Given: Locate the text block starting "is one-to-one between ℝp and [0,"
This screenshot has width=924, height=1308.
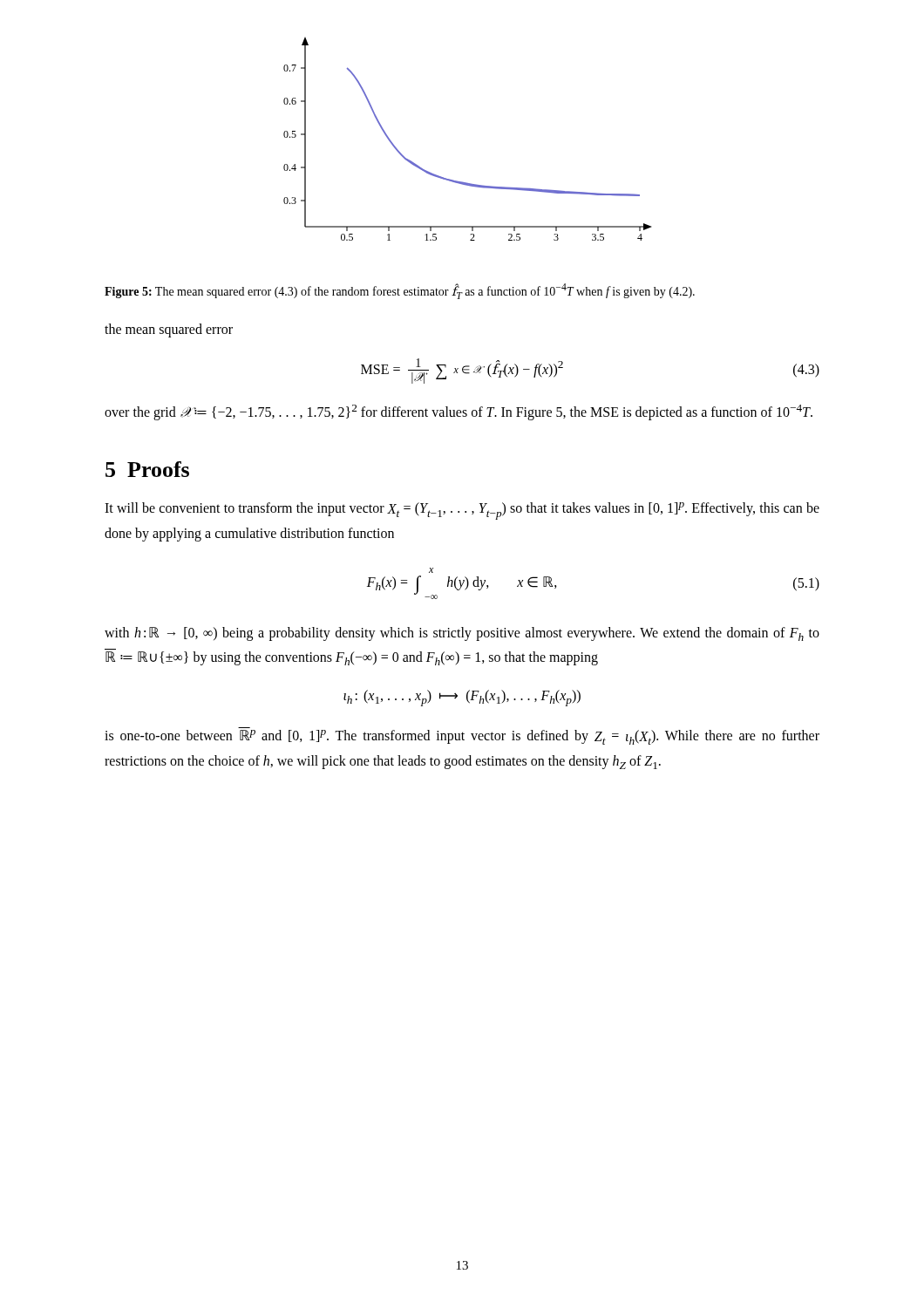Looking at the screenshot, I should point(462,748).
